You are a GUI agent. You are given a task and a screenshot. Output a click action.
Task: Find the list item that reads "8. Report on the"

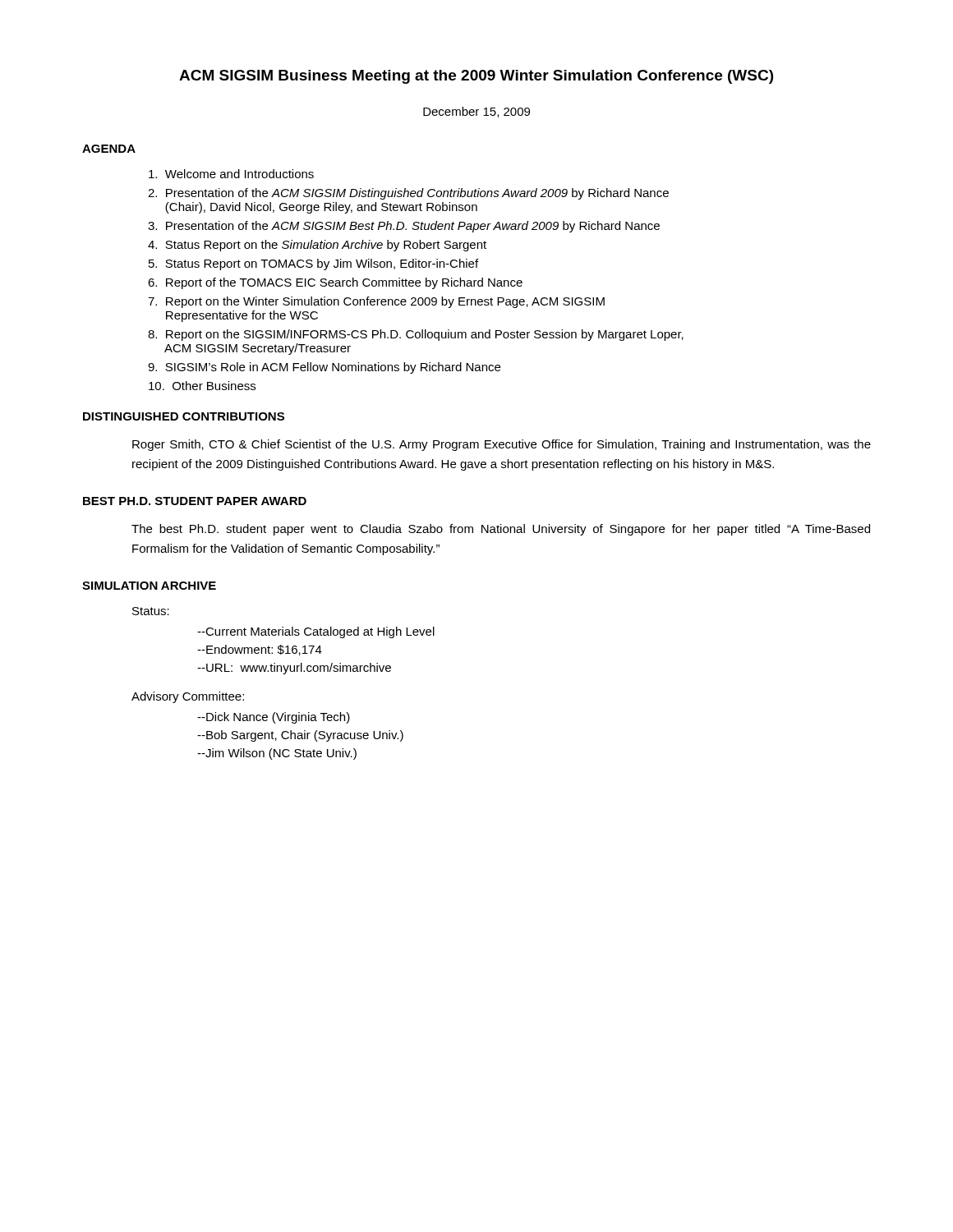click(x=416, y=341)
